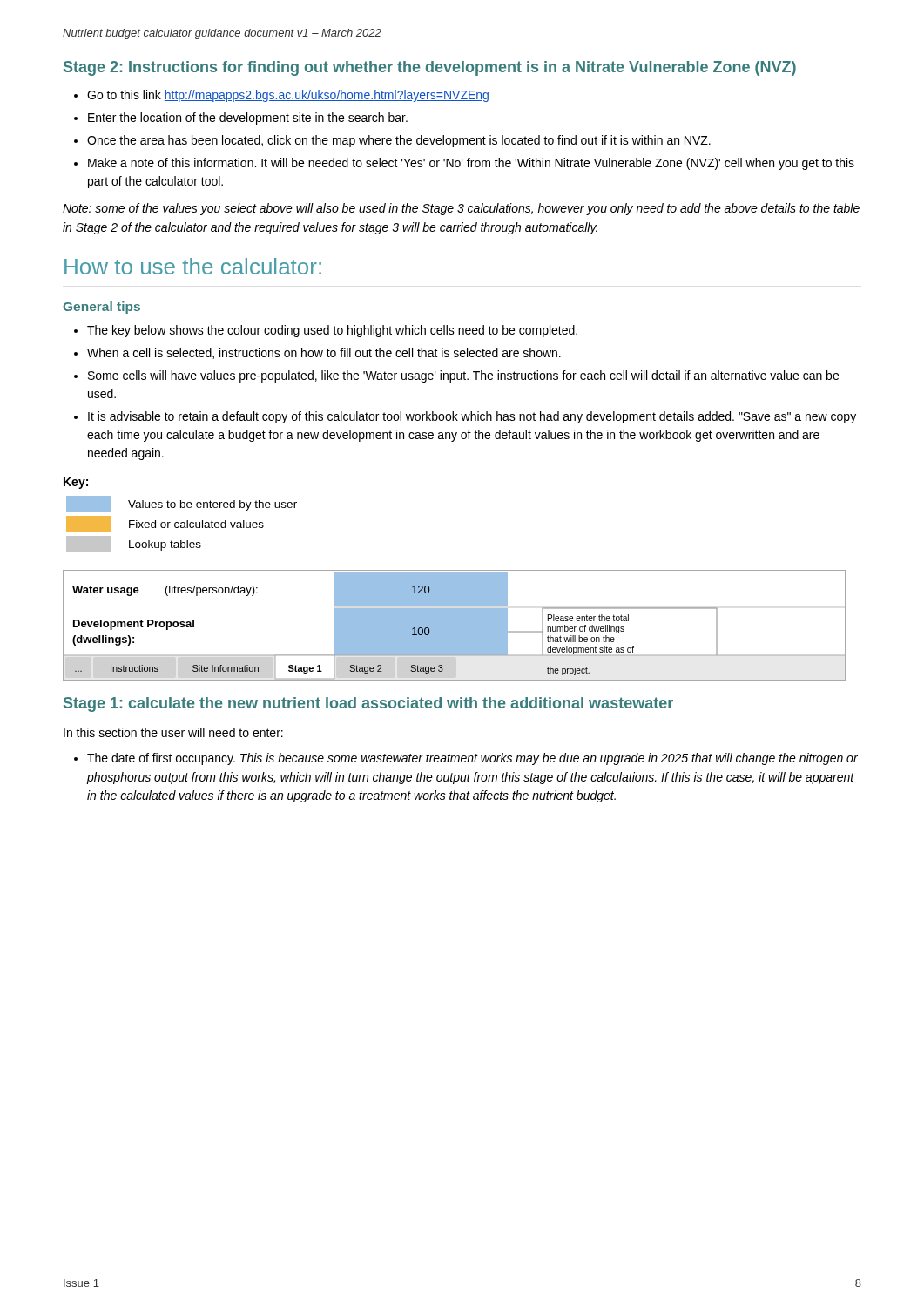Locate the block of text that opens with "The date of first occupancy. This is"
This screenshot has width=924, height=1307.
(x=472, y=777)
